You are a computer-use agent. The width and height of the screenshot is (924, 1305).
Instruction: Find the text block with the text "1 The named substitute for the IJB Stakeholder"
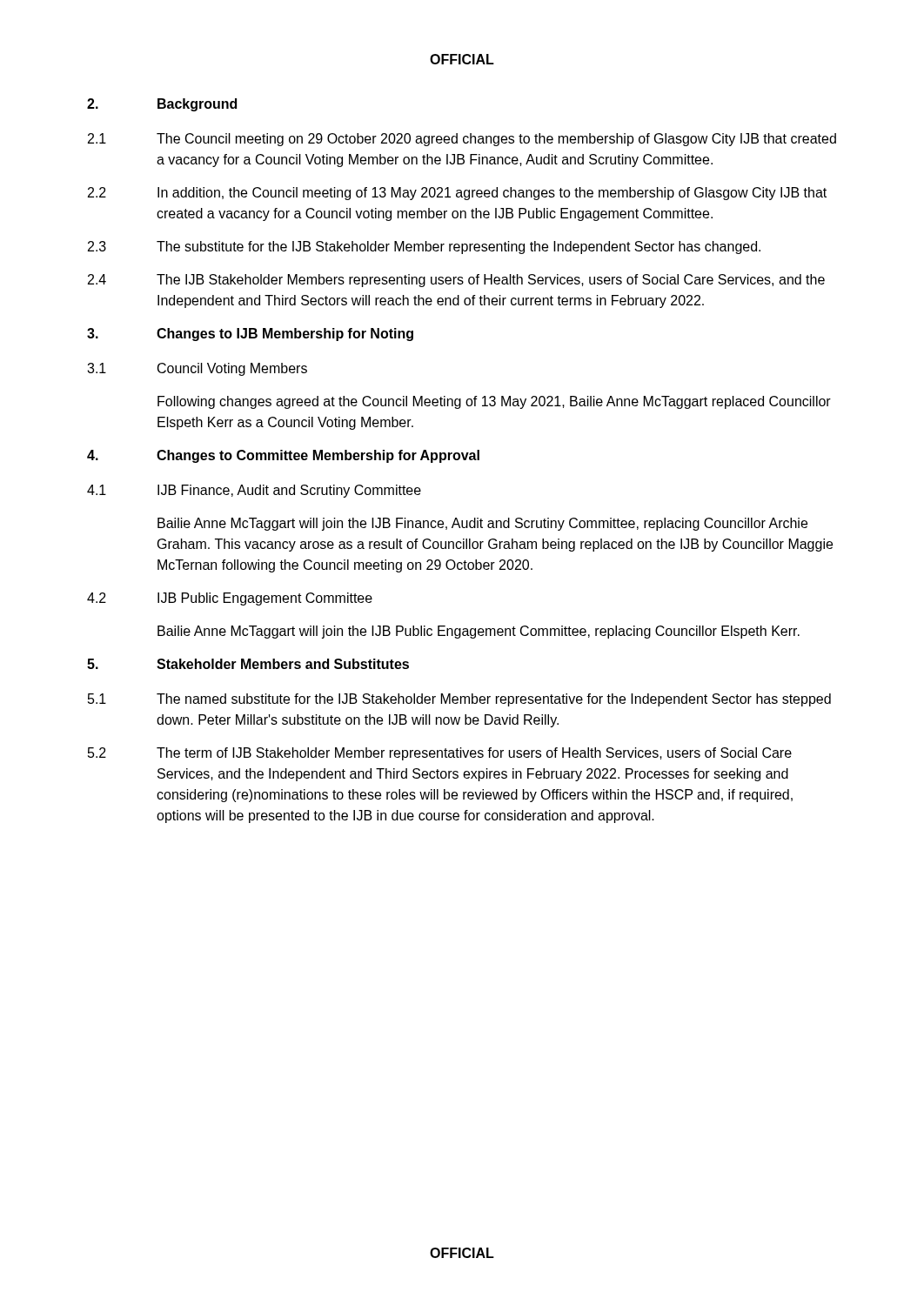click(x=462, y=710)
